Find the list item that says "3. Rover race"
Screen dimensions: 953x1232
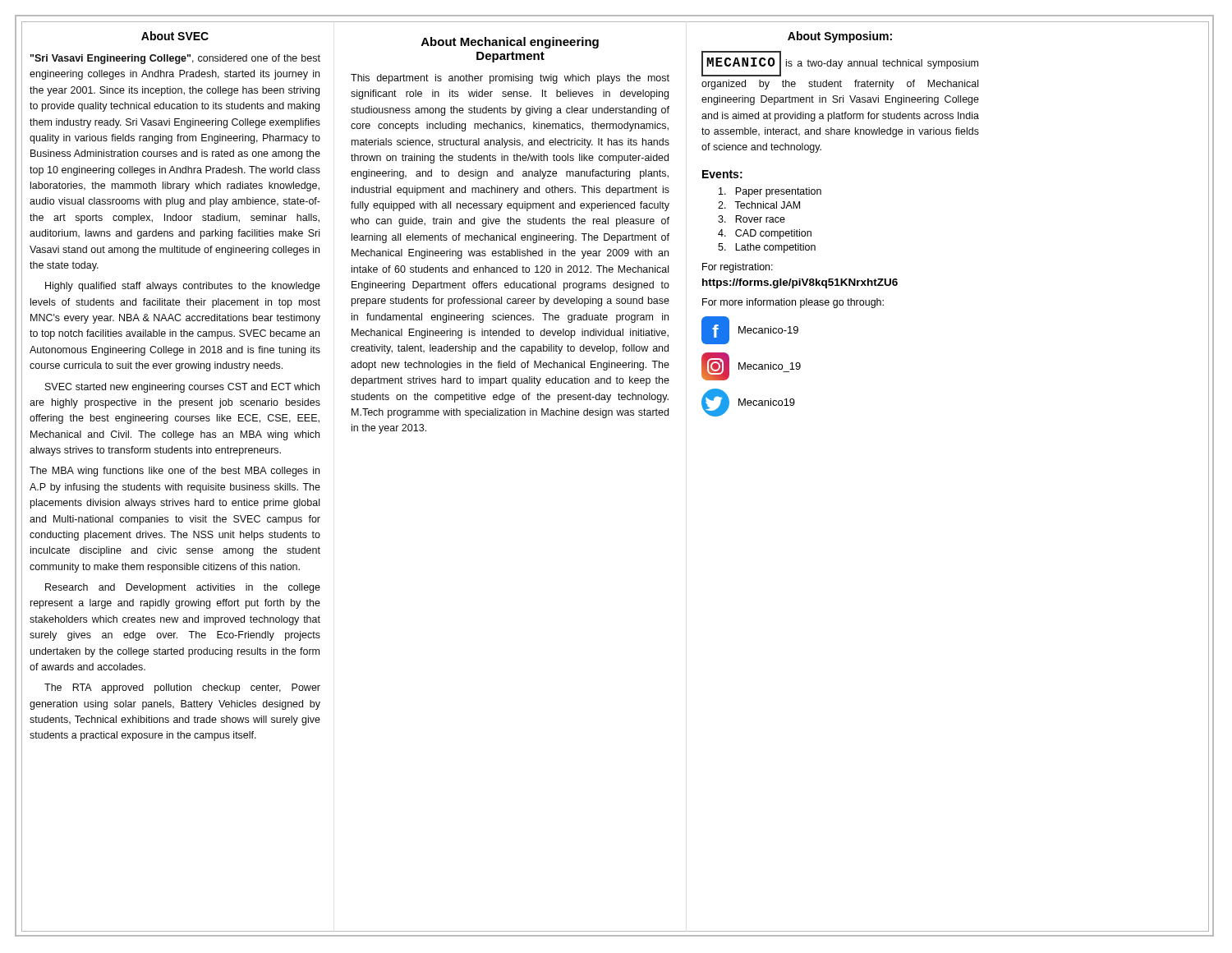click(752, 219)
